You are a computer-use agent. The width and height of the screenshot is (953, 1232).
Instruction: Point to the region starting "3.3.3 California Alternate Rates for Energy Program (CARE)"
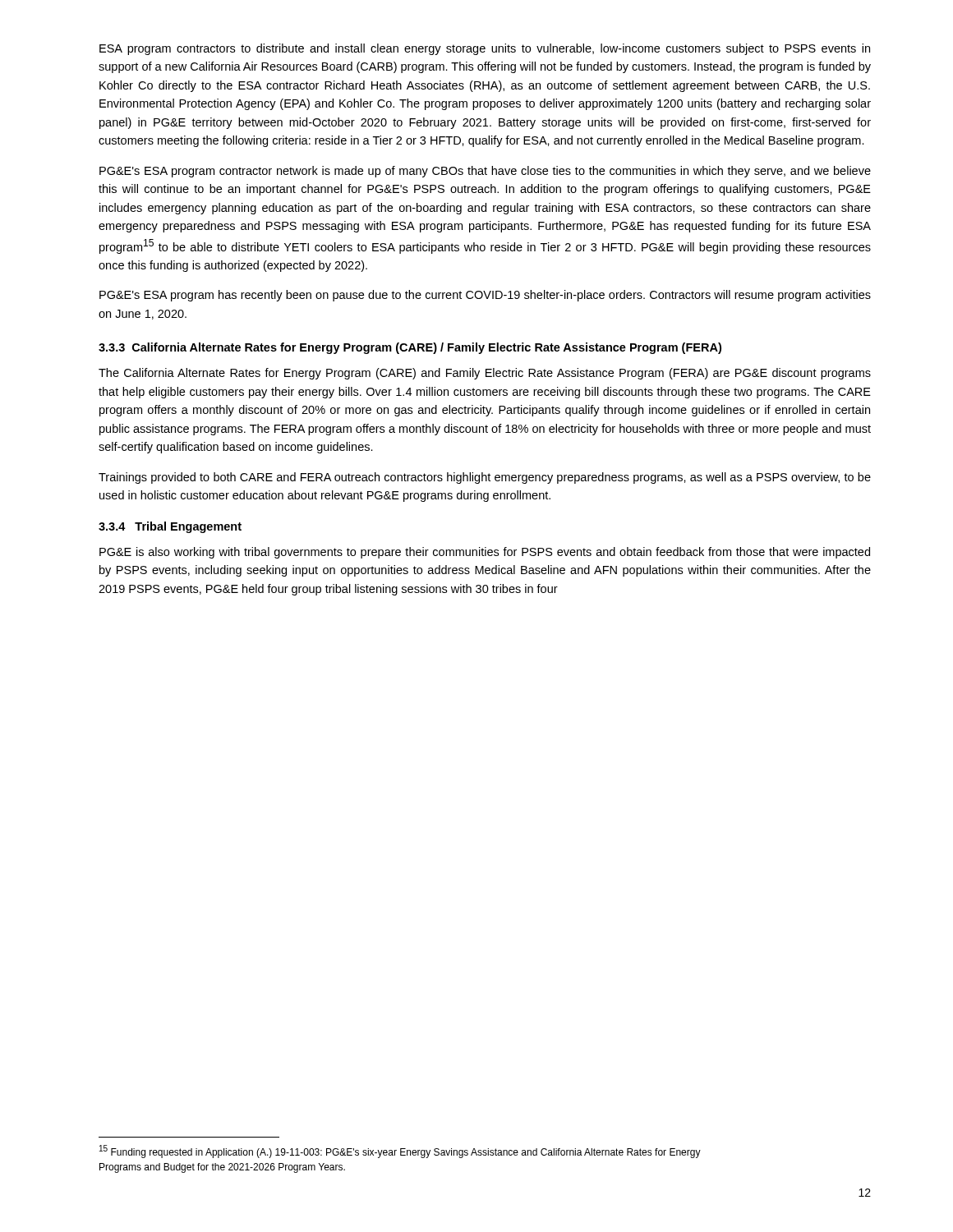click(x=410, y=348)
